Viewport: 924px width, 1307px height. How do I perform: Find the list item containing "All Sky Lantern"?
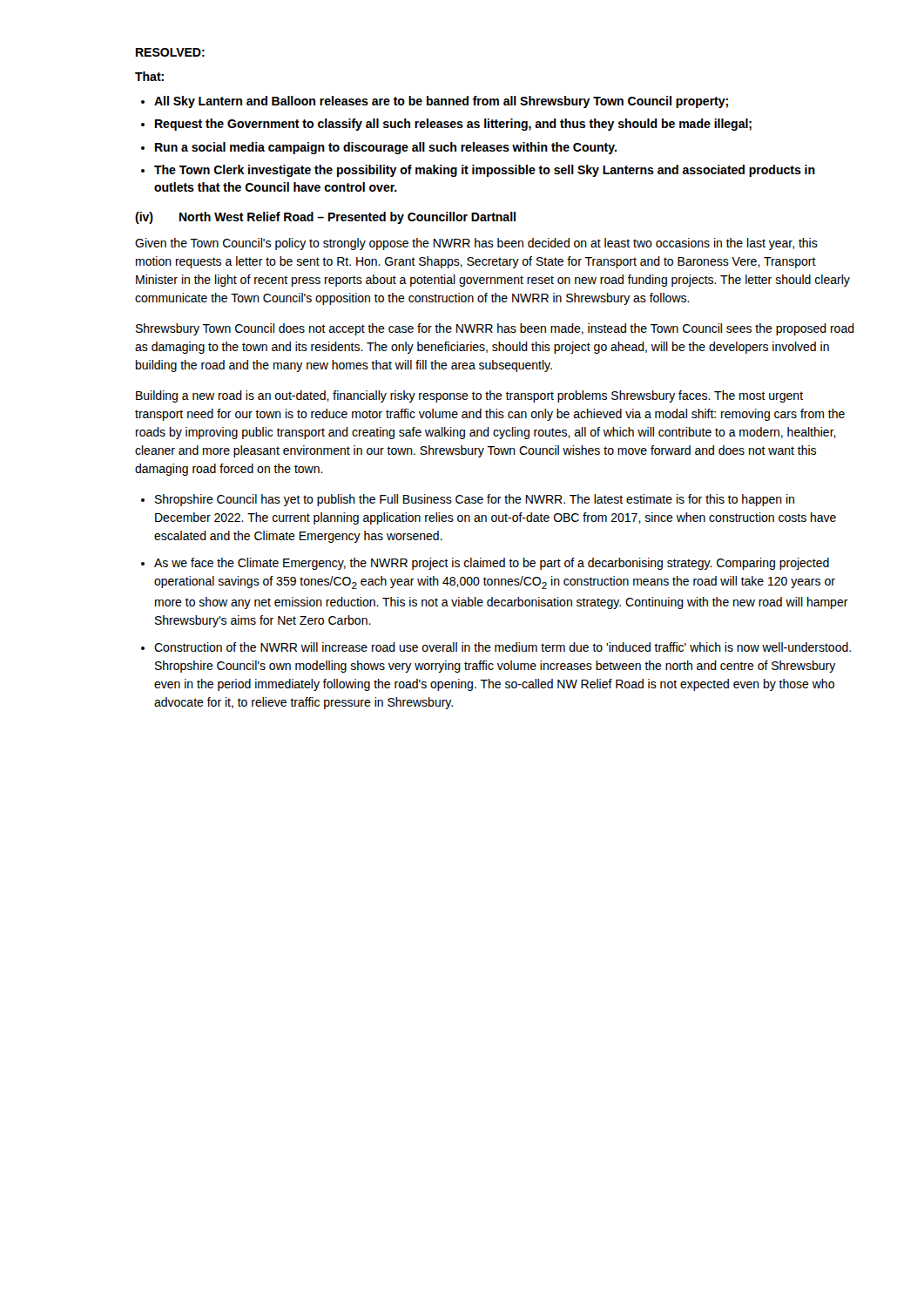coord(442,101)
